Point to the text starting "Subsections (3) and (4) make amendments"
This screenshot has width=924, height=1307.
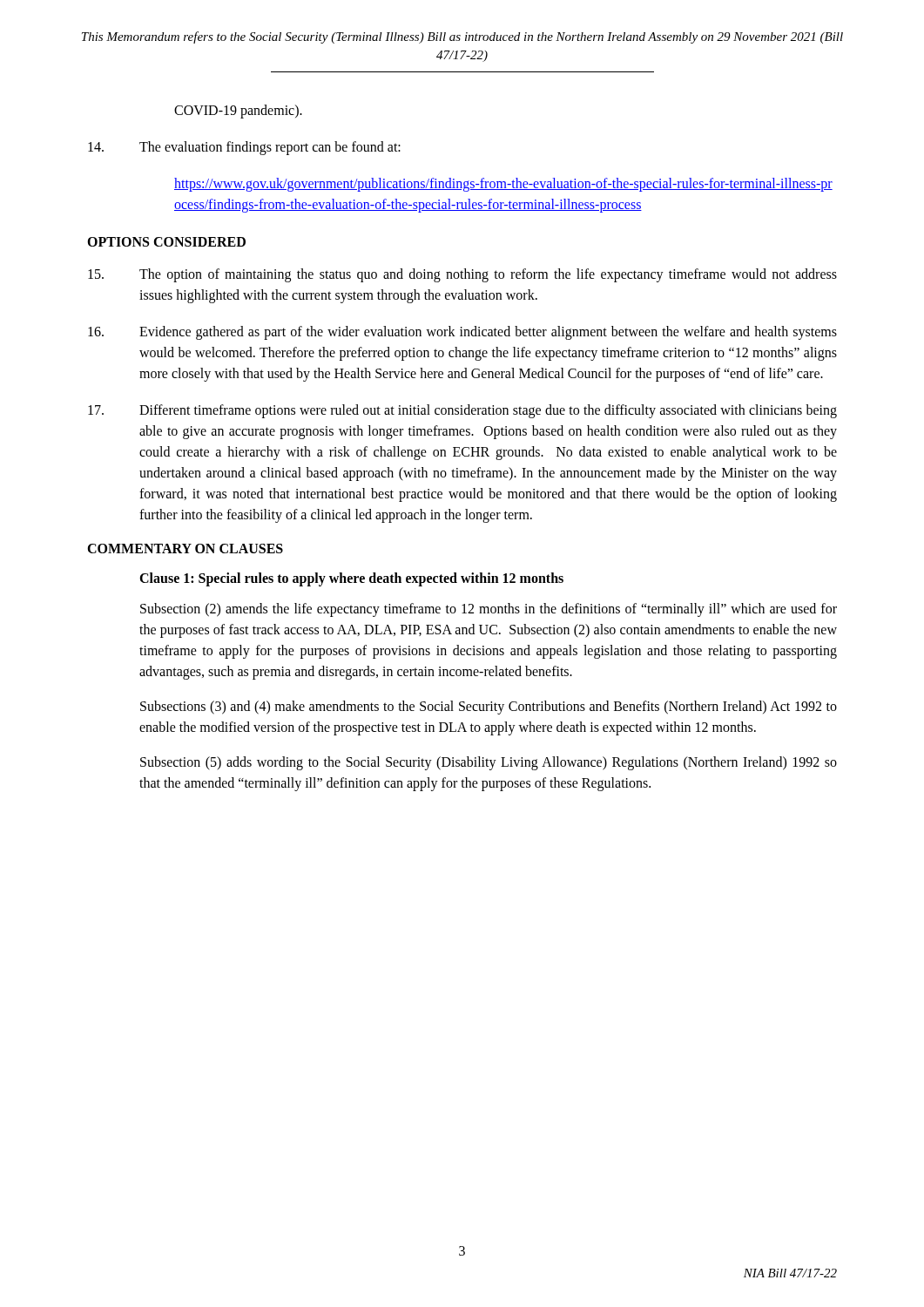point(488,717)
